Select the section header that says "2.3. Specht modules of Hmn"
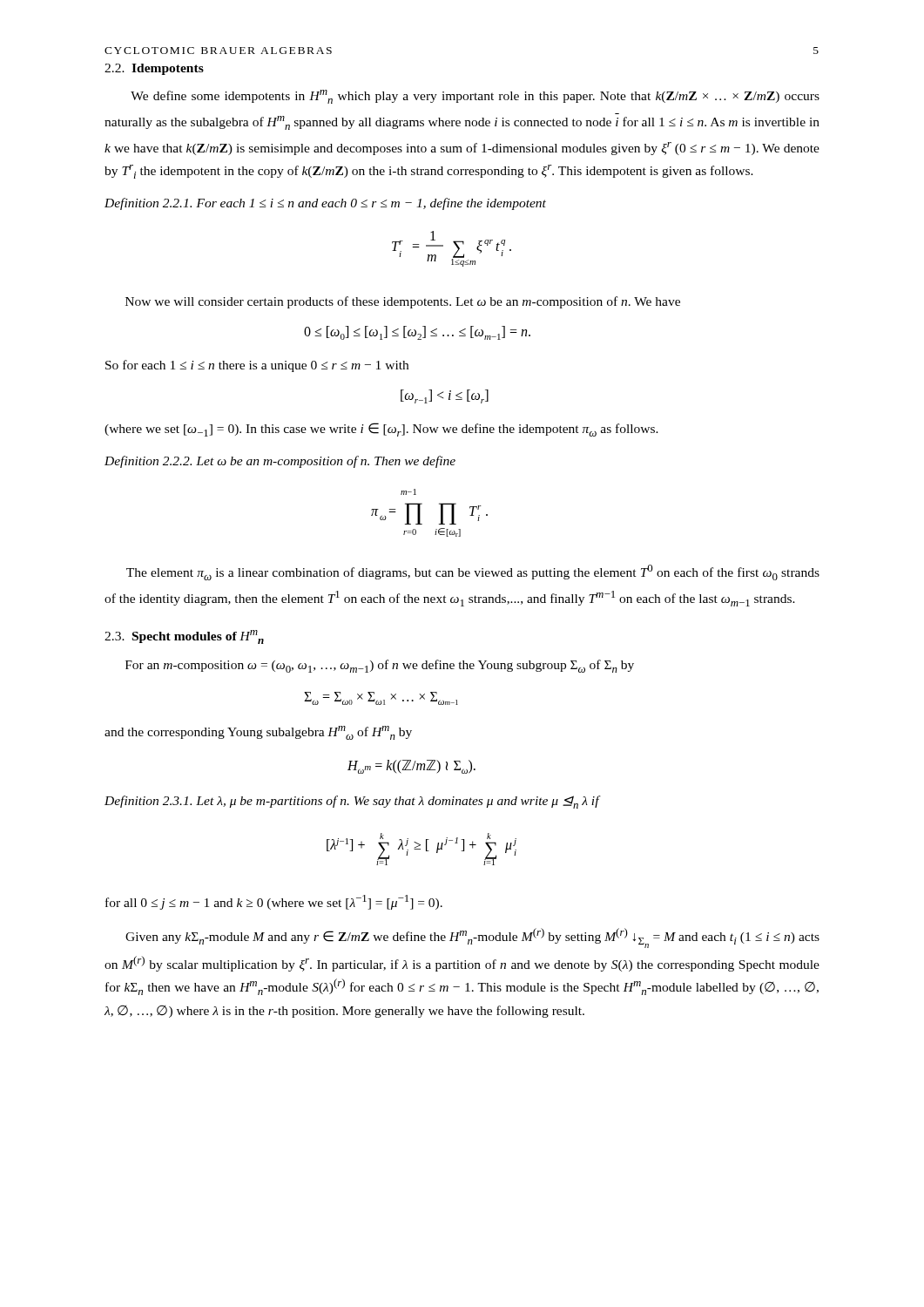Viewport: 924px width, 1307px height. 184,636
